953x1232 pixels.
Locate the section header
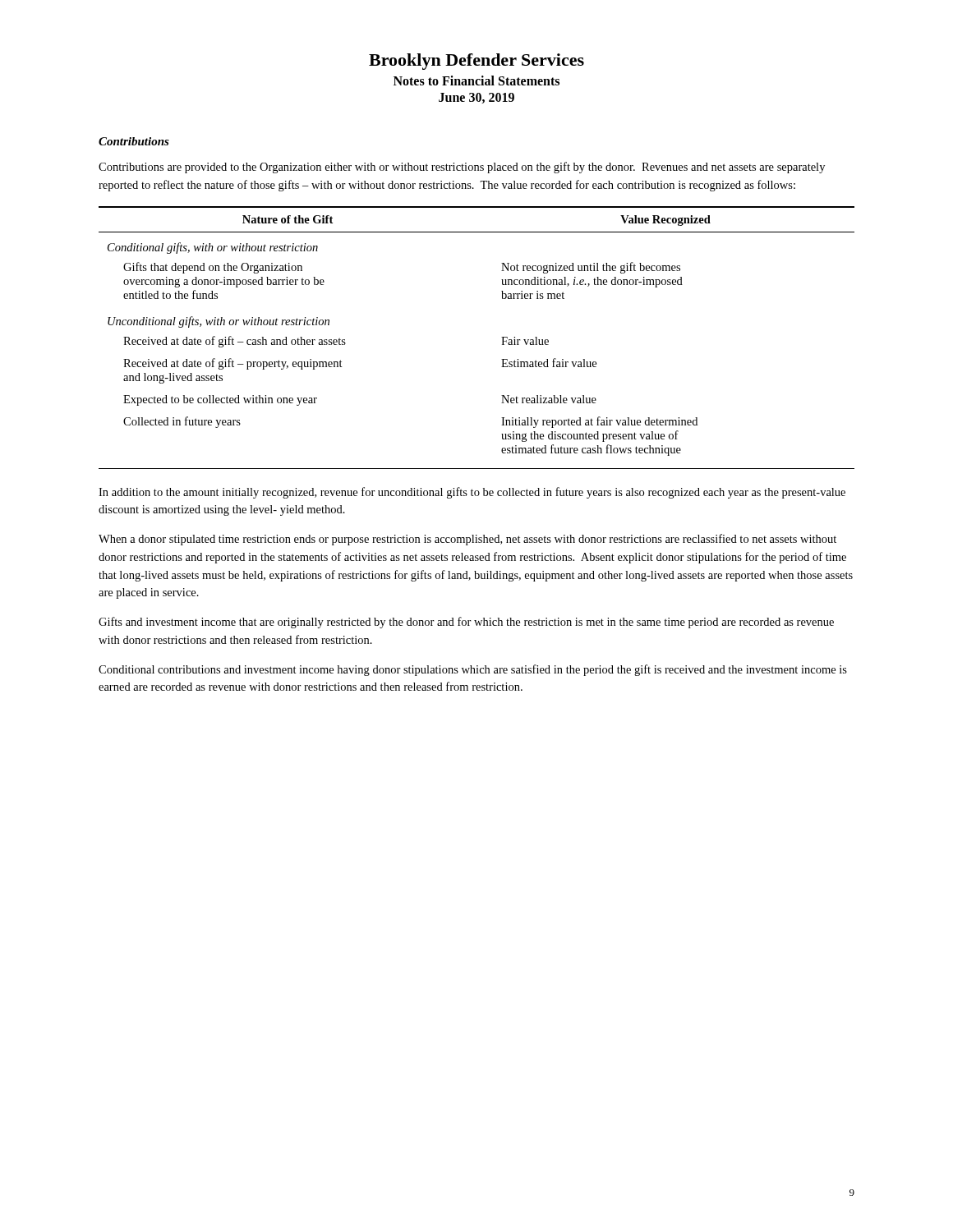[134, 141]
